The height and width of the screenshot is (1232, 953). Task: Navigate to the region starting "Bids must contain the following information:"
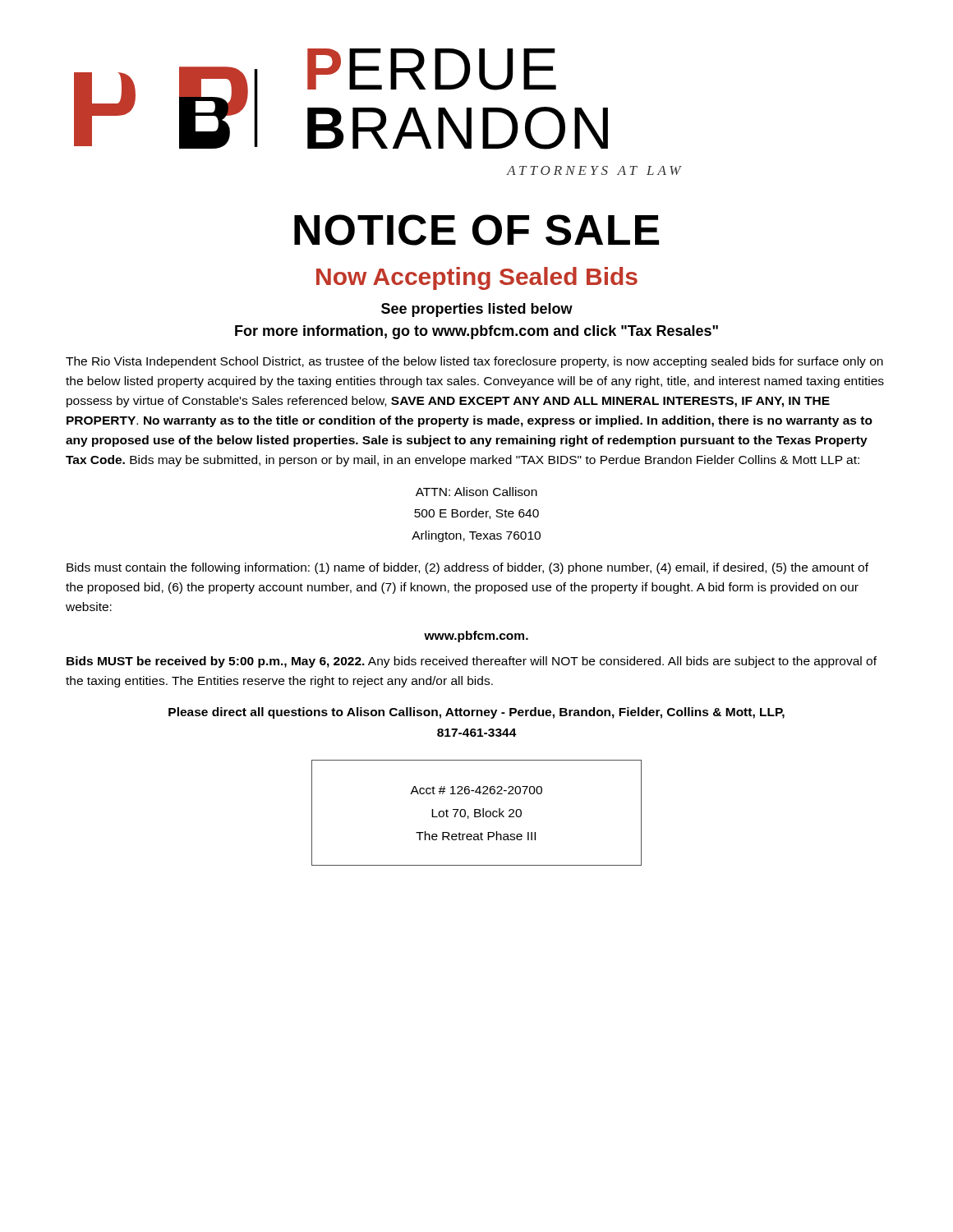[467, 587]
